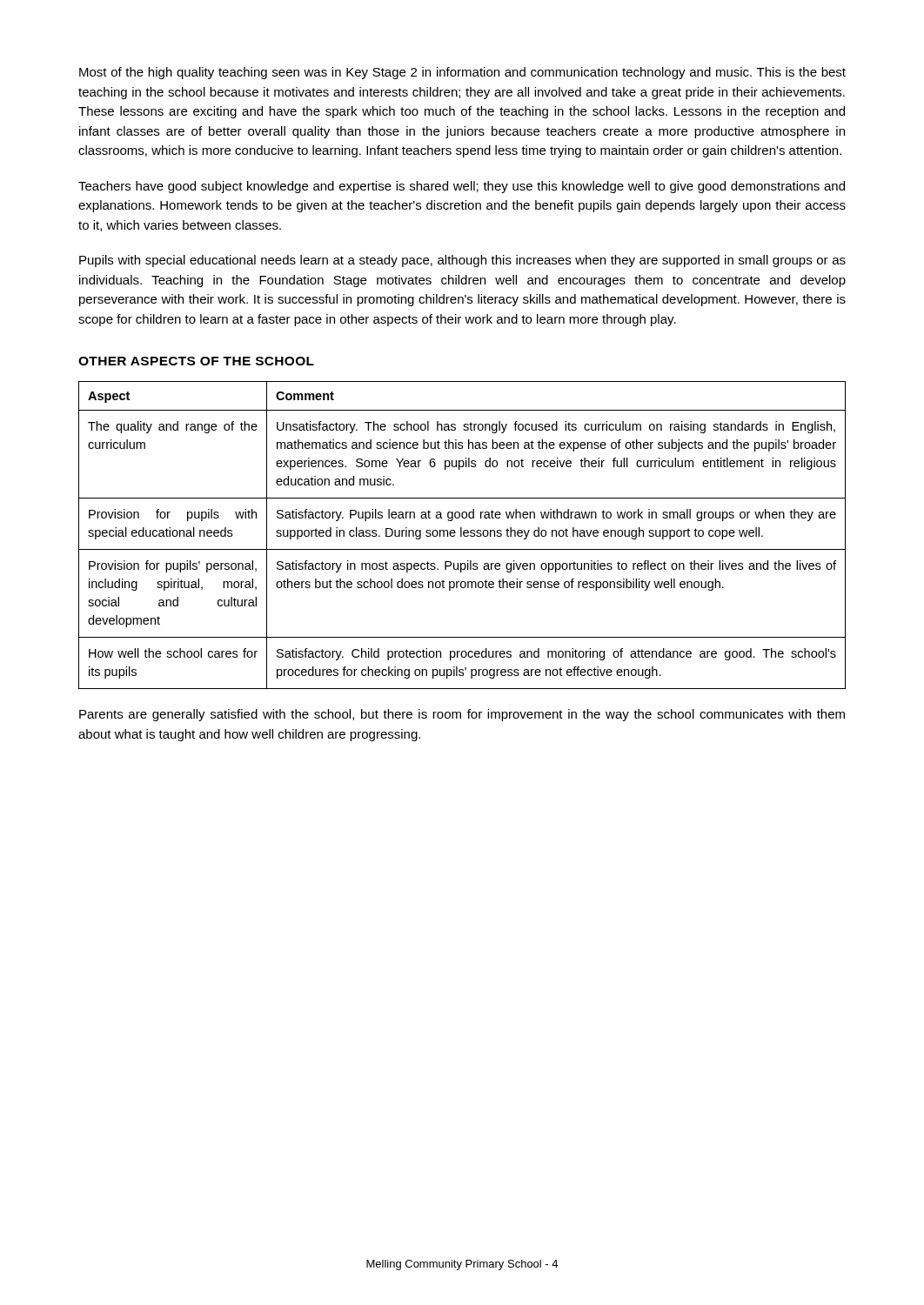This screenshot has width=924, height=1305.
Task: Find the text block that reads "Most of the"
Action: coord(462,111)
